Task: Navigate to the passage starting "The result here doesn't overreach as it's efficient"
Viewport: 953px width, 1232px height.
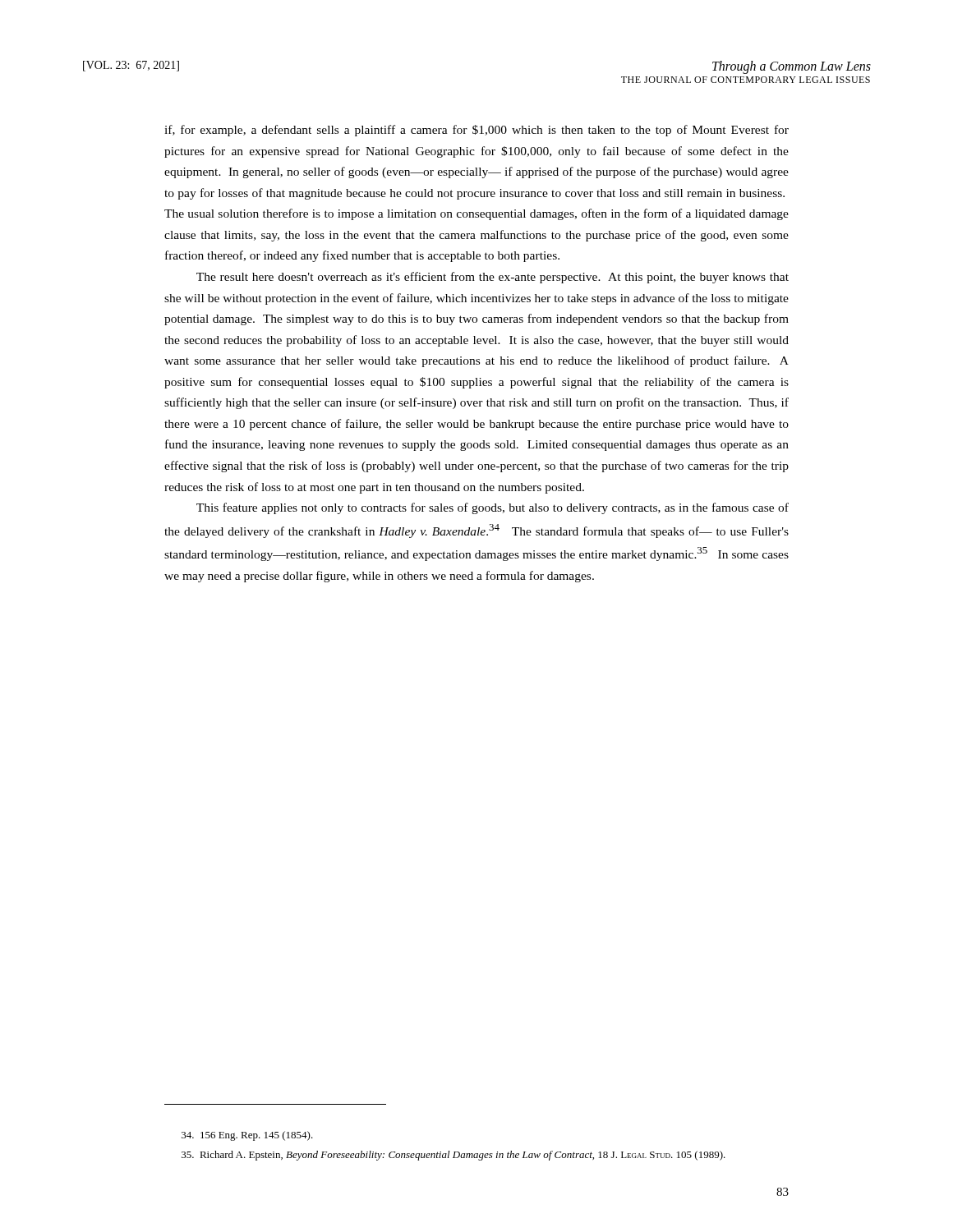Action: pyautogui.click(x=476, y=382)
